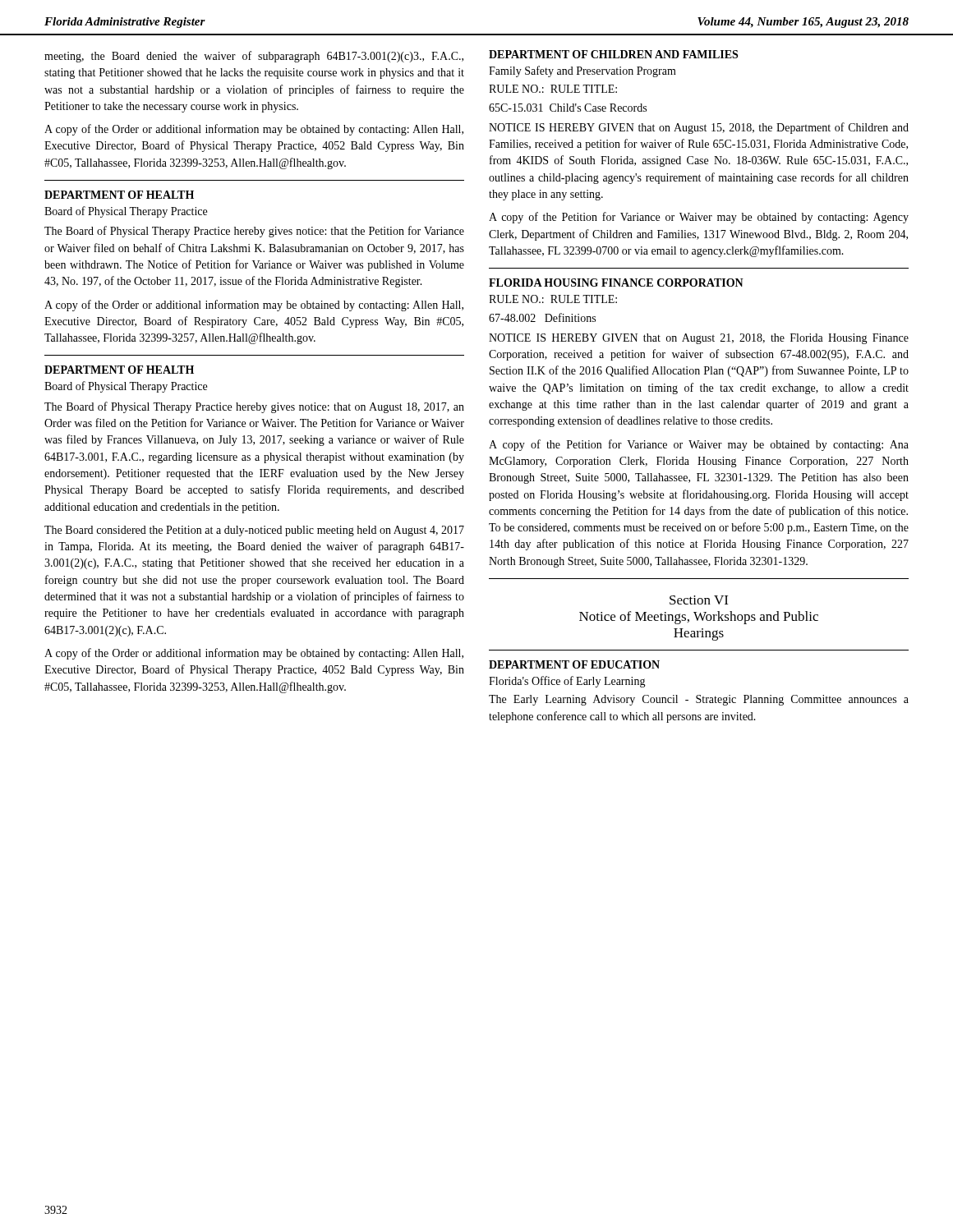Image resolution: width=953 pixels, height=1232 pixels.
Task: Click the passage that begins "The Early Learning Advisory"
Action: [699, 708]
